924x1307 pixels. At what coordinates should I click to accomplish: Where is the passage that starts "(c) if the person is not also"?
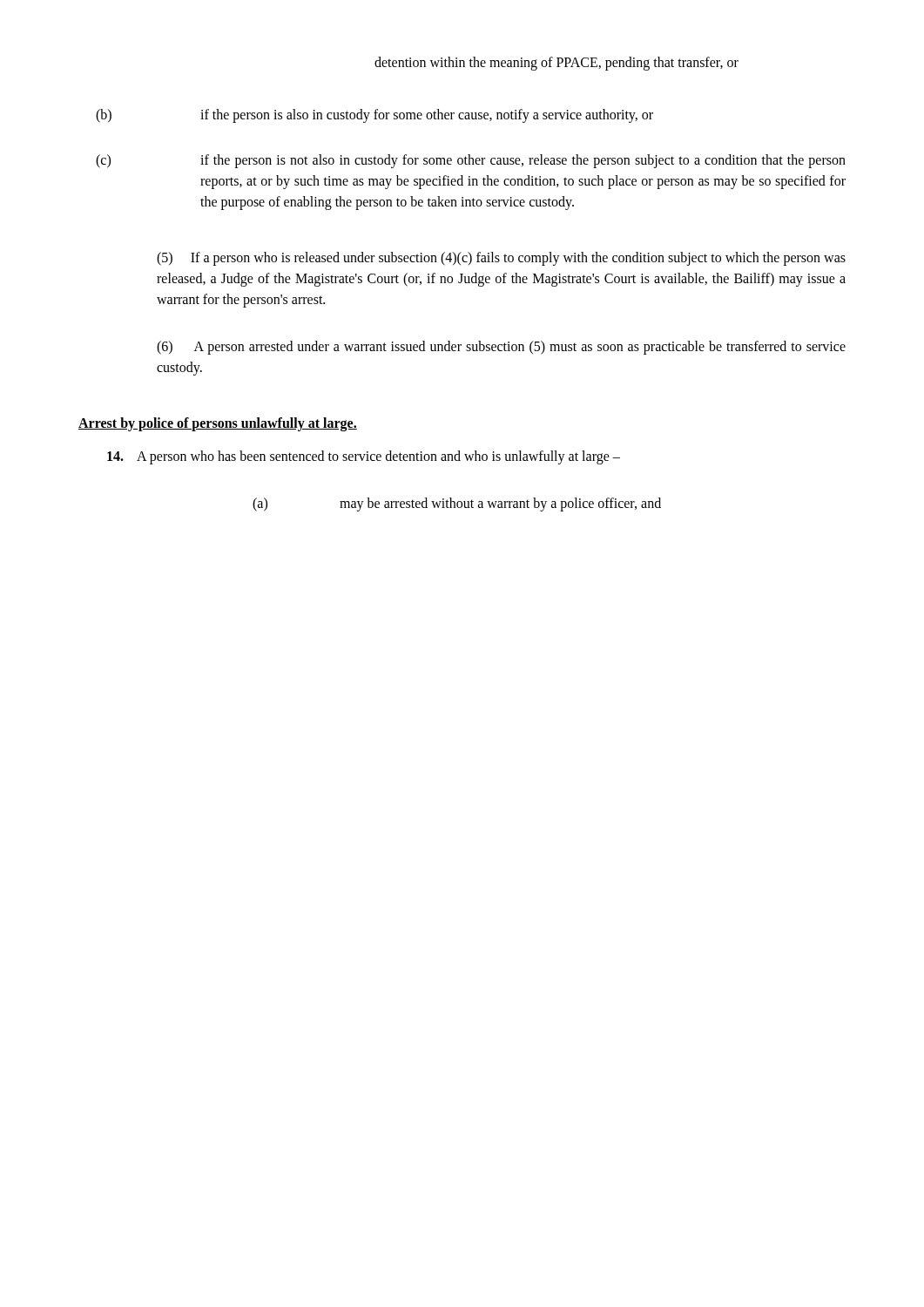pyautogui.click(x=462, y=181)
